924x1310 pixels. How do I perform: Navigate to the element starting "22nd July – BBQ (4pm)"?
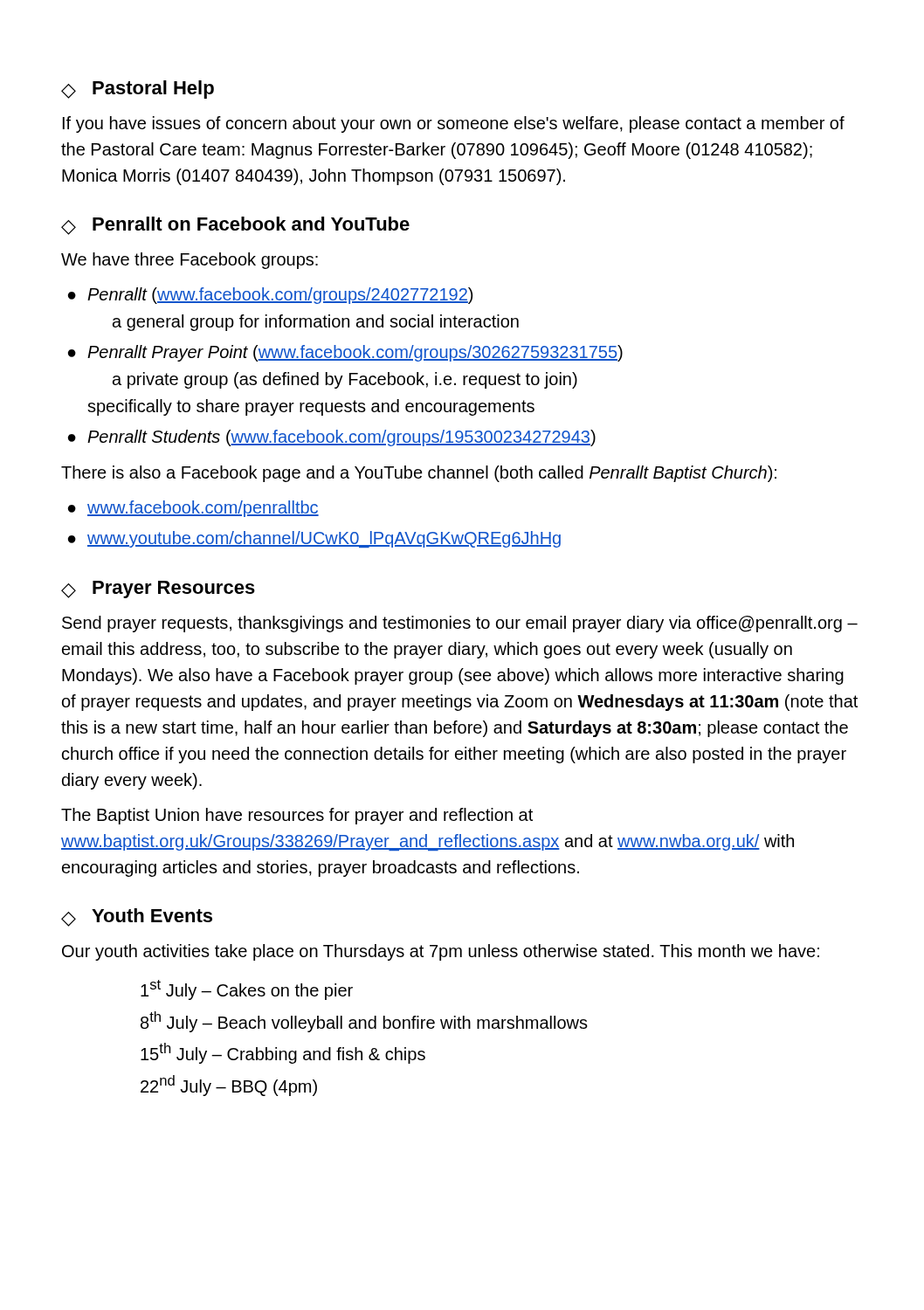(x=229, y=1084)
